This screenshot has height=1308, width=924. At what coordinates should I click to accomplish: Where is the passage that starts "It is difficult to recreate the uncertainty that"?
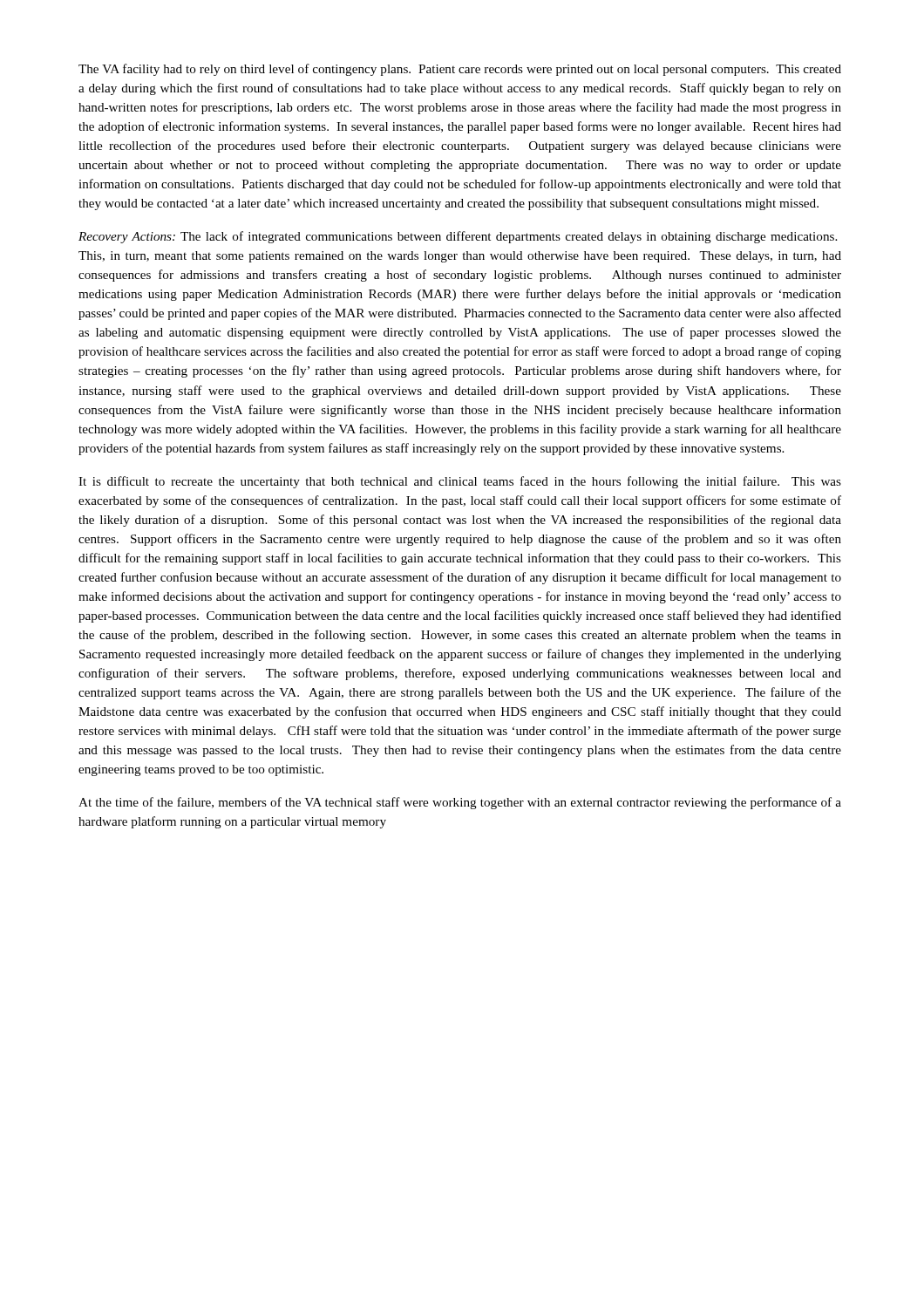[x=460, y=625]
